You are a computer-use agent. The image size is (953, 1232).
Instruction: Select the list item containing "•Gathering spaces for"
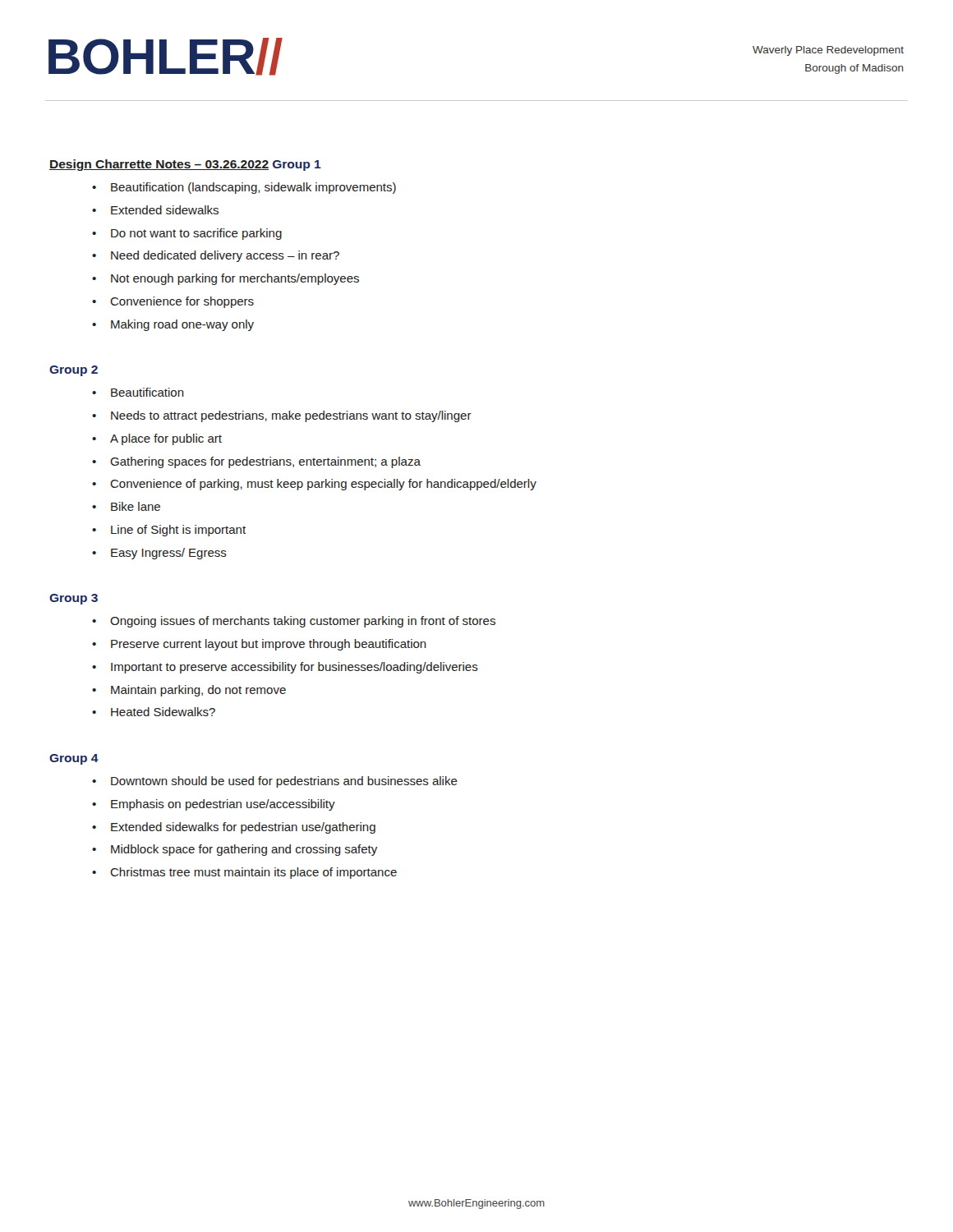256,461
